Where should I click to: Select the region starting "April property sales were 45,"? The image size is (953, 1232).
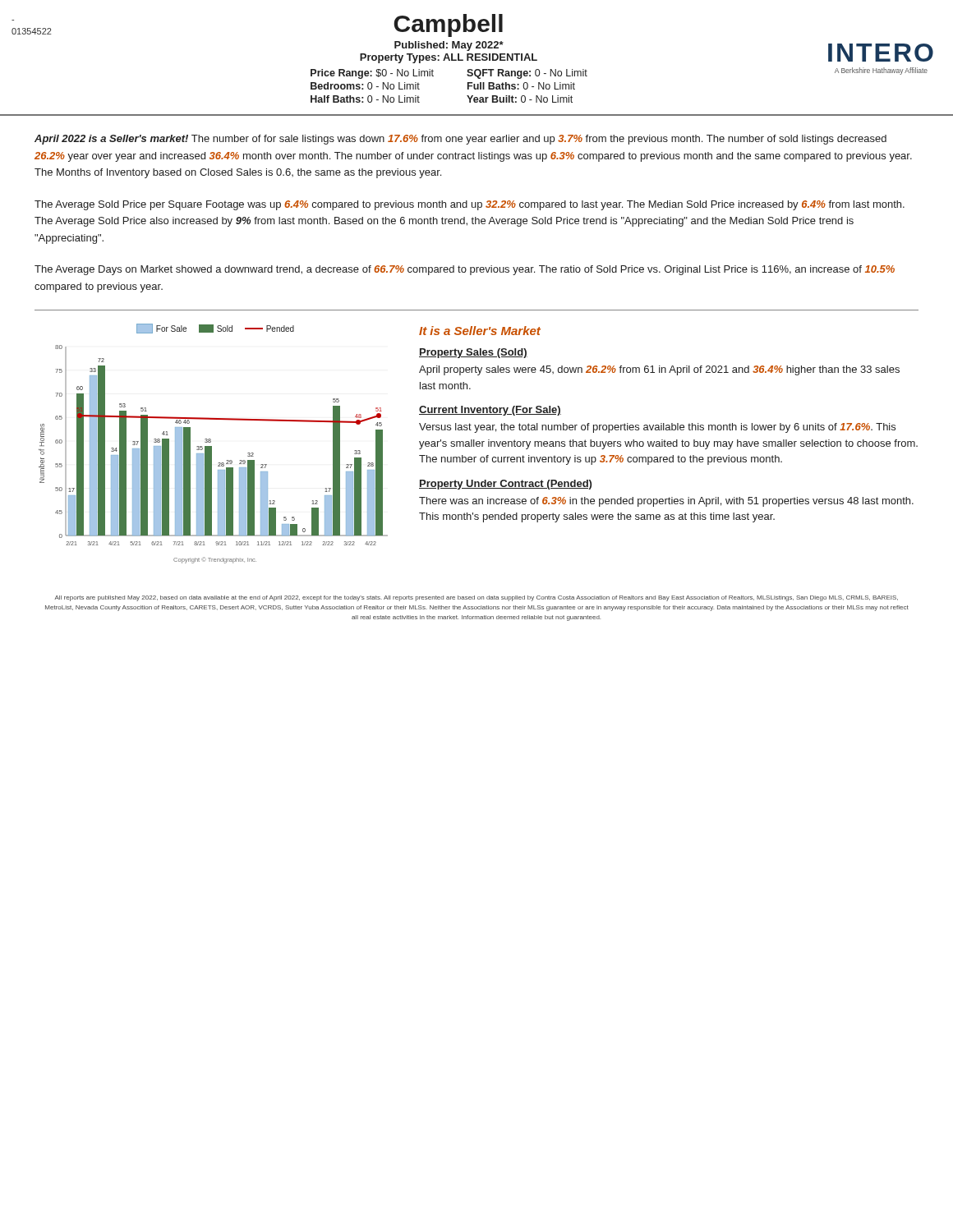click(x=659, y=377)
